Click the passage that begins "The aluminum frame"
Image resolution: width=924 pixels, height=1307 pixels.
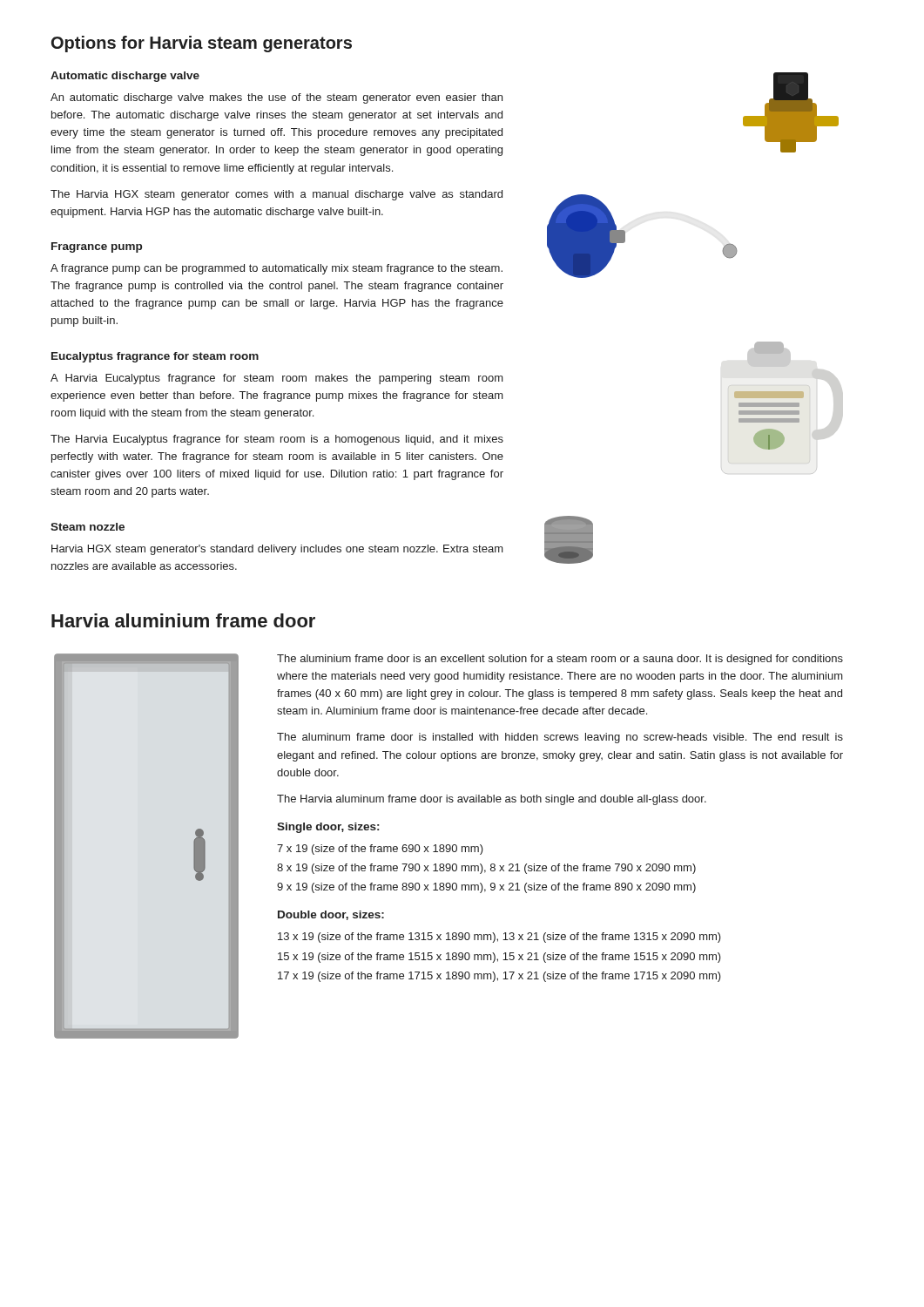point(560,755)
